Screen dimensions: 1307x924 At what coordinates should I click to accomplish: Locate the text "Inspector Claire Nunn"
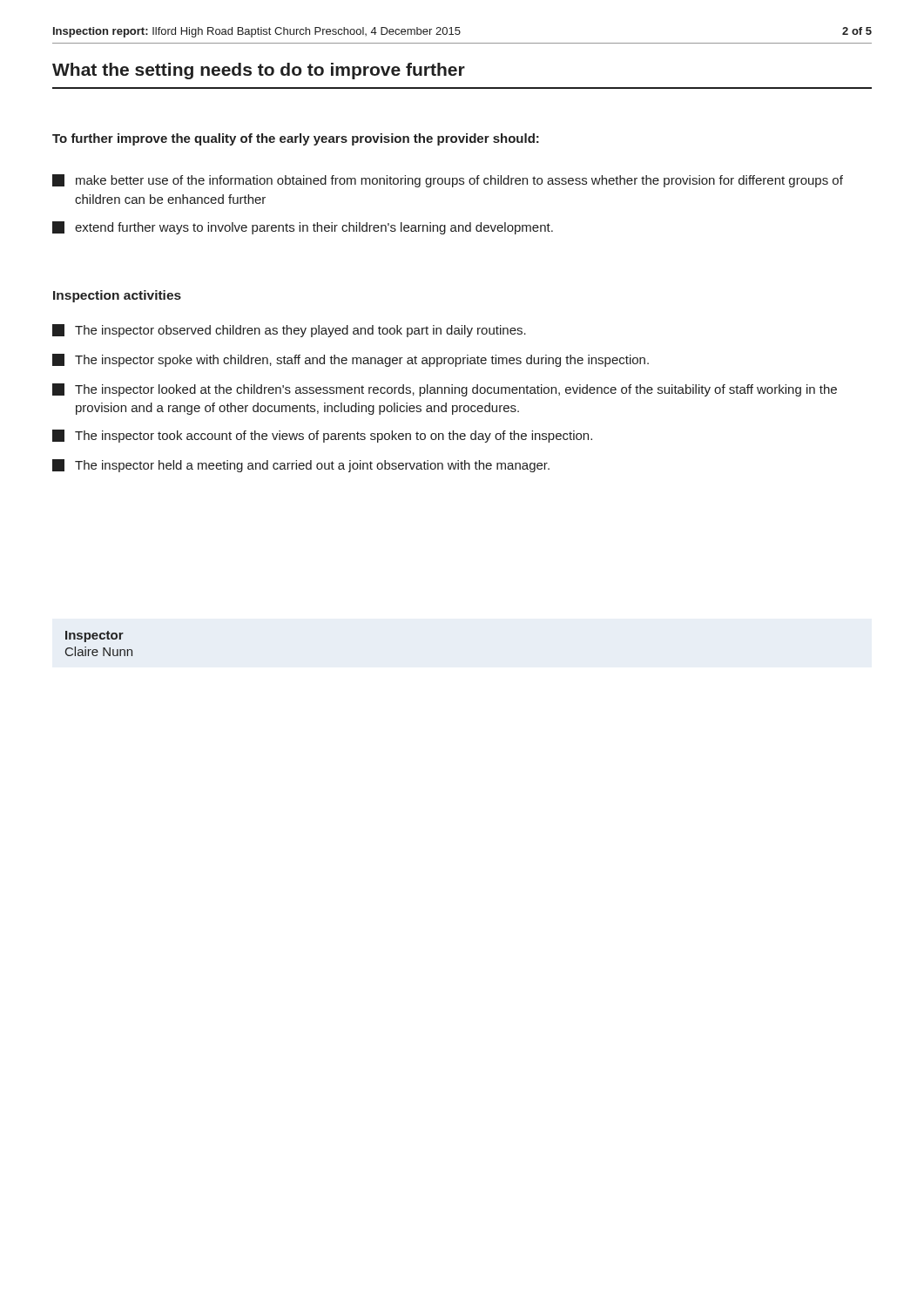[x=94, y=637]
